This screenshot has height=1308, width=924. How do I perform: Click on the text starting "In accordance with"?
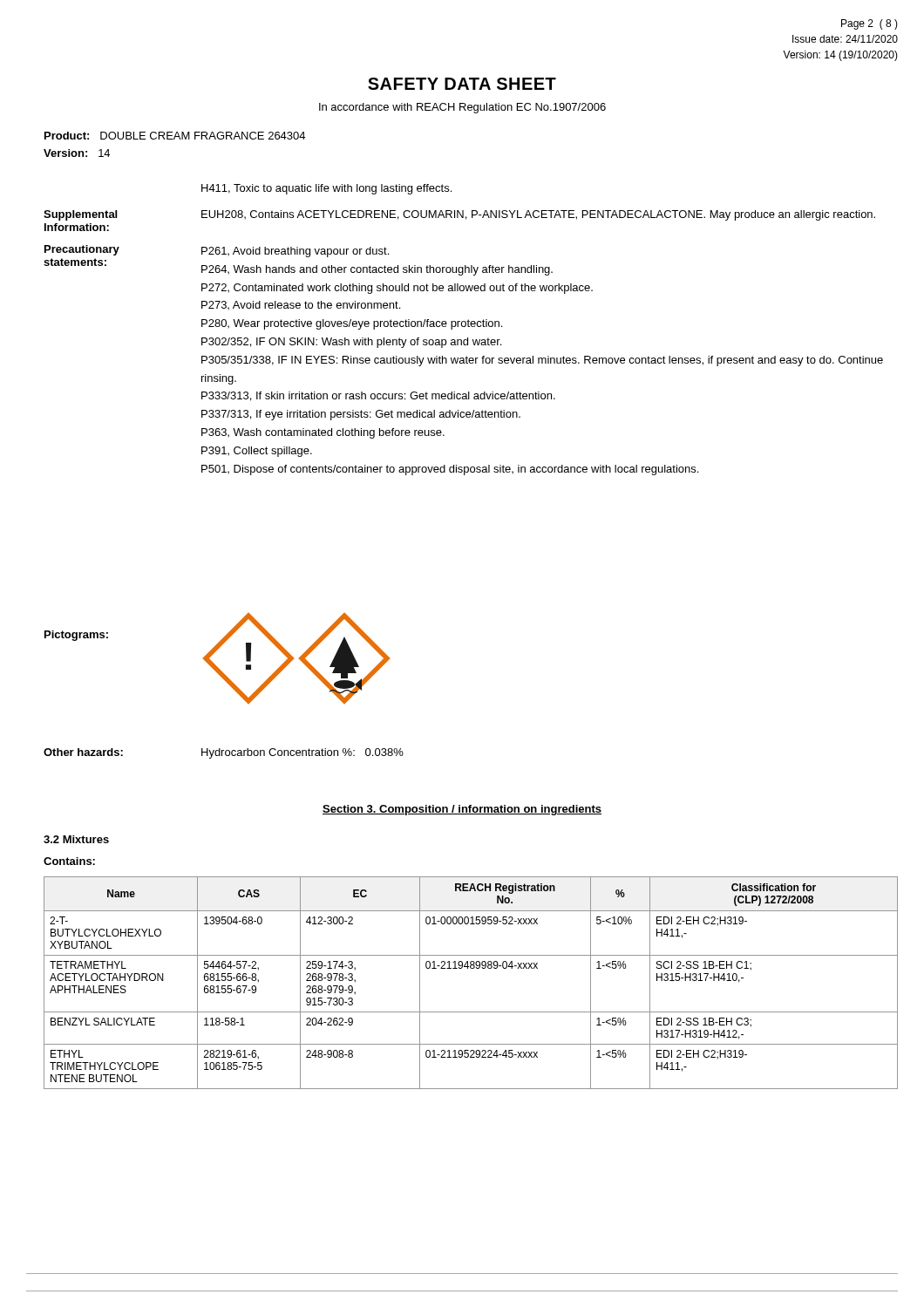coord(462,107)
